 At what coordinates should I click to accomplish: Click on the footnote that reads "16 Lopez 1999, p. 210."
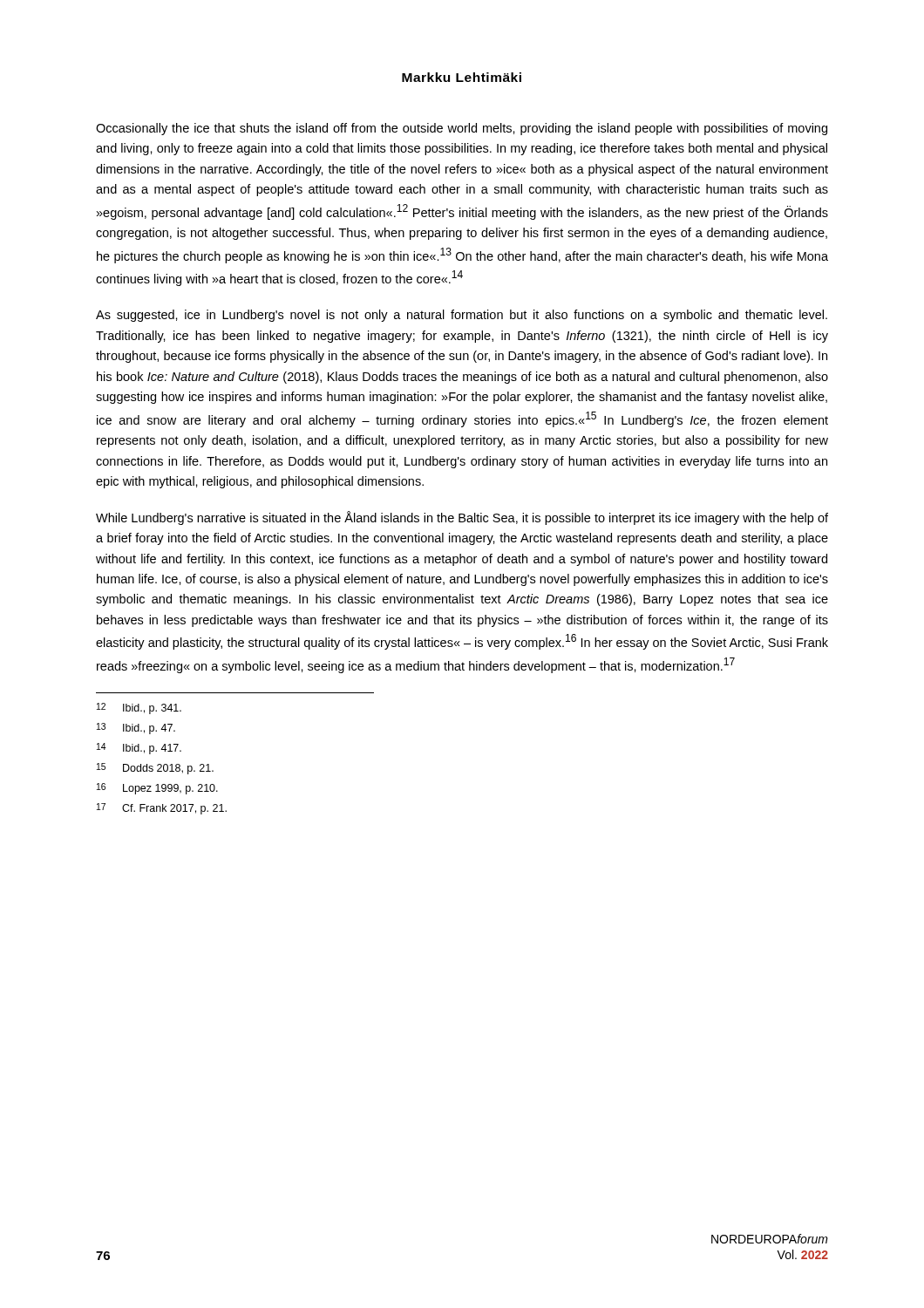click(157, 790)
